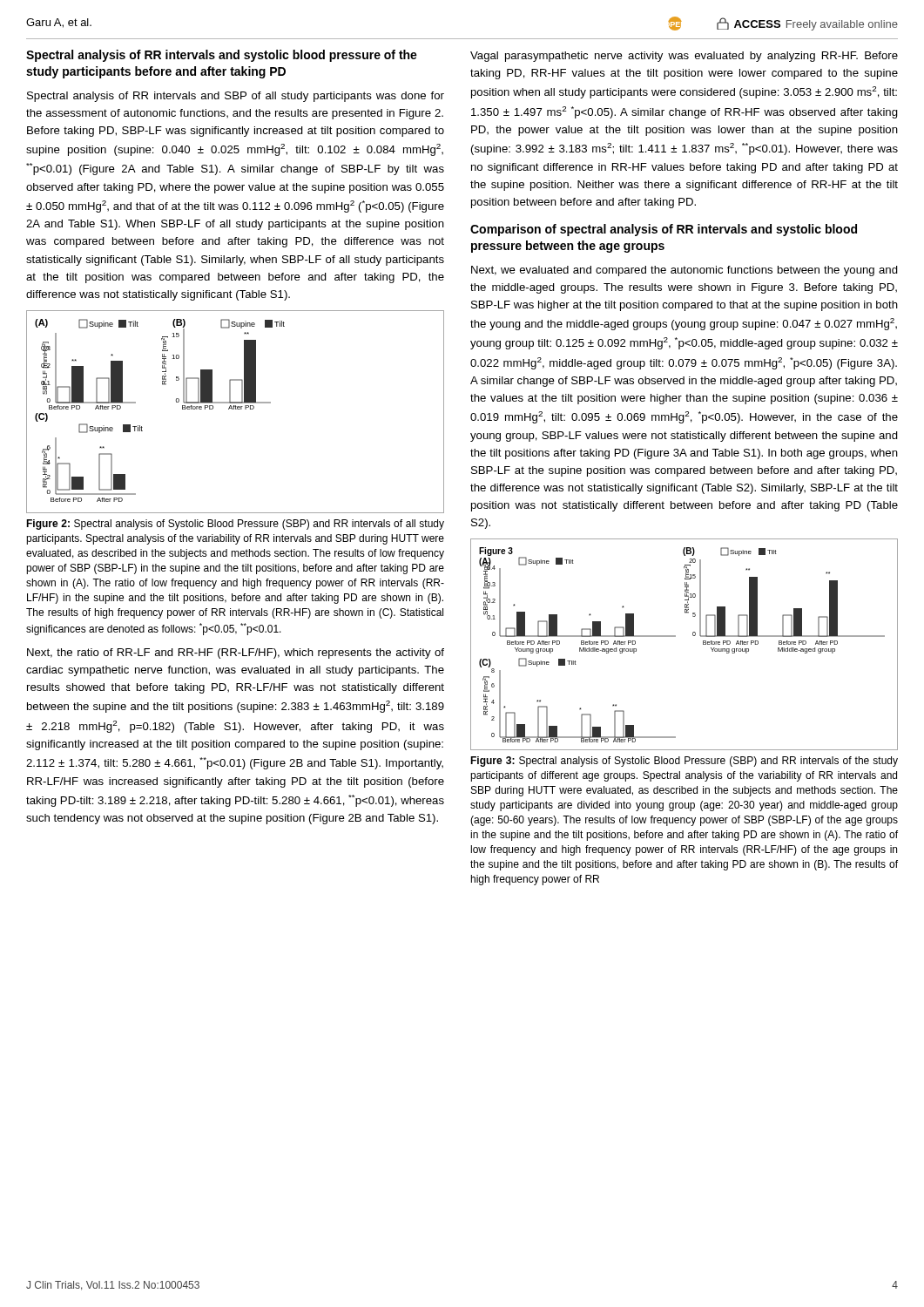Click the section header that begins "Comparison of spectral analysis of RR"
Image resolution: width=924 pixels, height=1307 pixels.
(x=664, y=237)
